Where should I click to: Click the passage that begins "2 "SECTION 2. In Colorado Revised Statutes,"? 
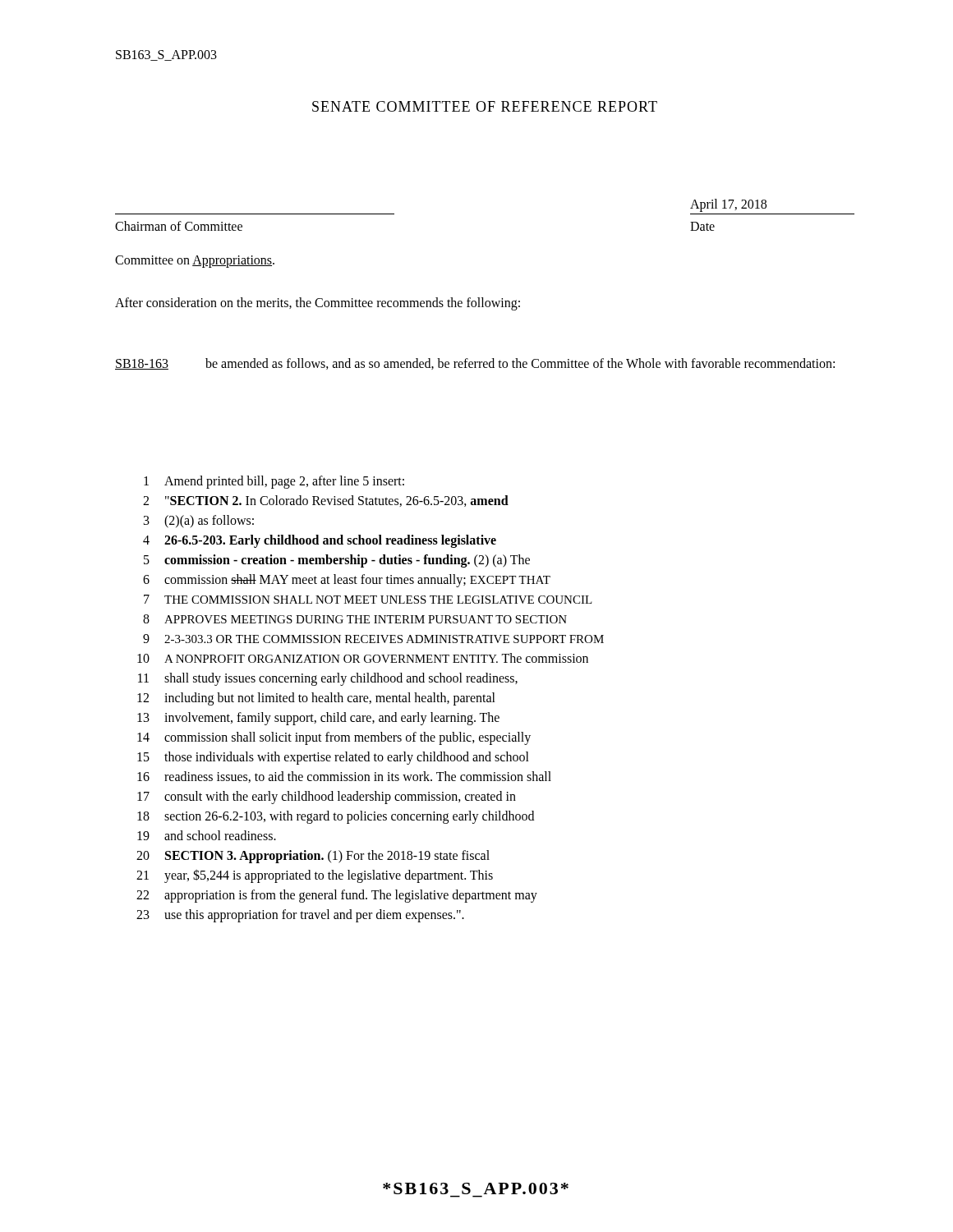(485, 501)
